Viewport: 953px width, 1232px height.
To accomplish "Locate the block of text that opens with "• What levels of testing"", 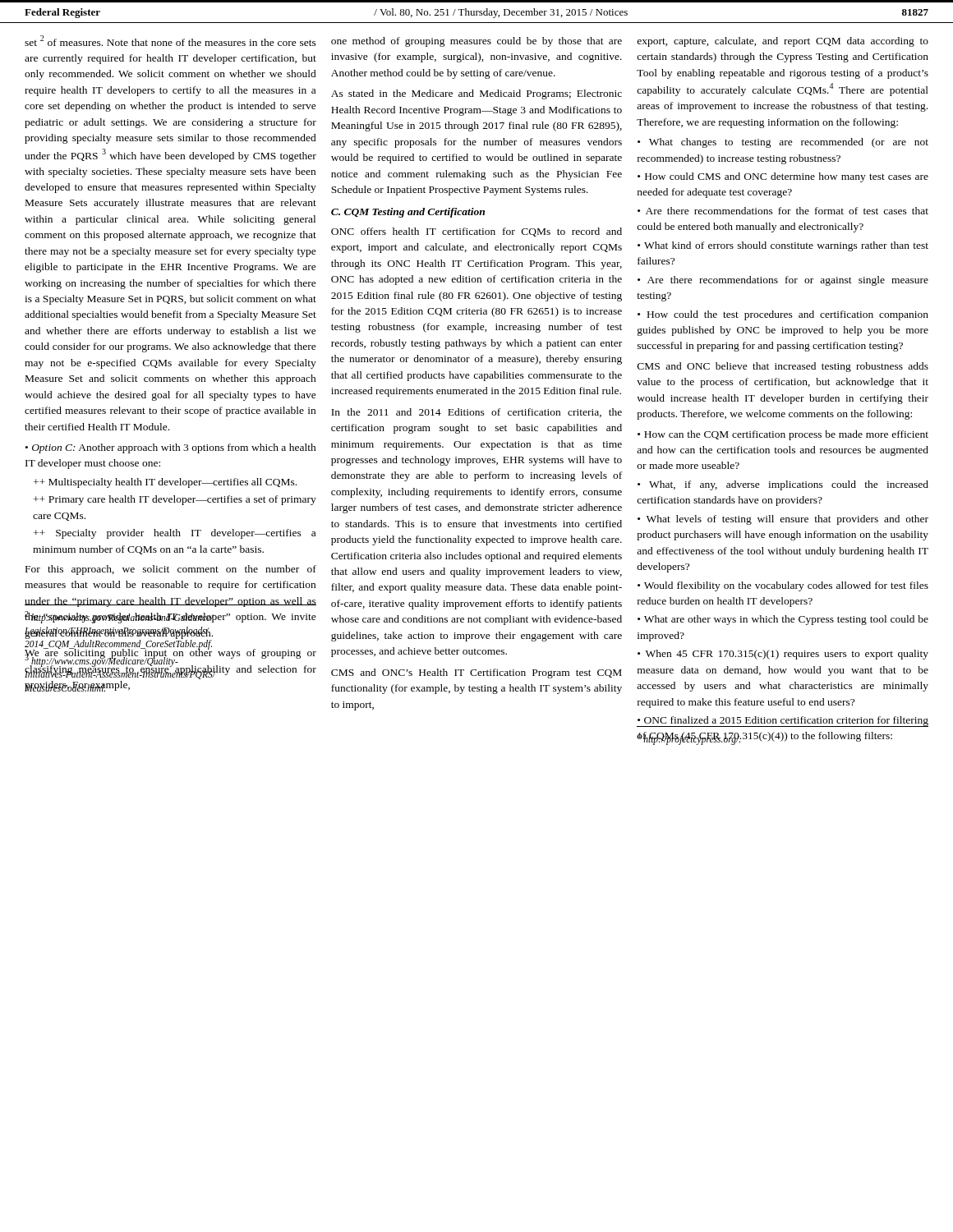I will tap(783, 543).
